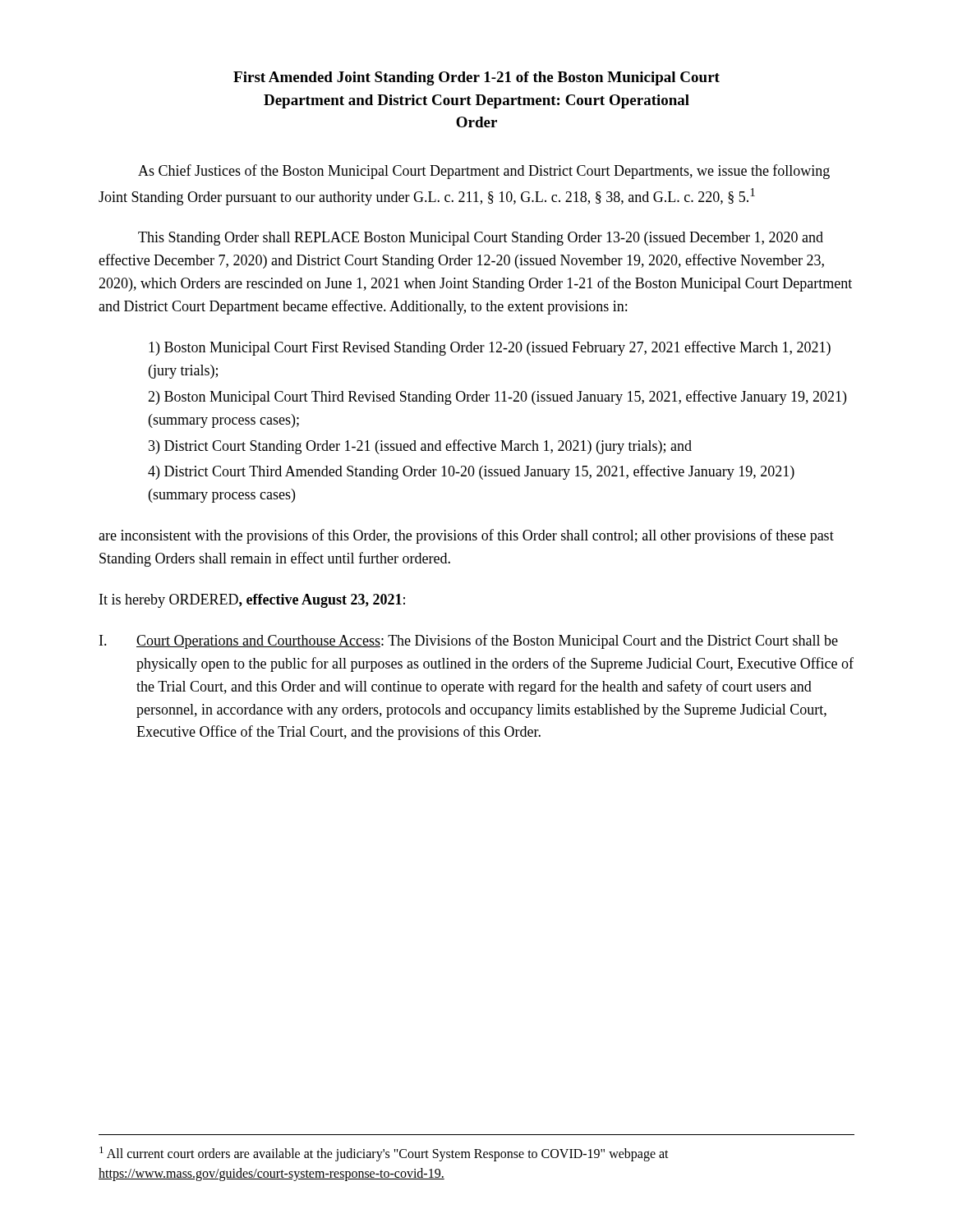The width and height of the screenshot is (953, 1232).
Task: Find the text block that reads "This Standing Order"
Action: pyautogui.click(x=475, y=272)
